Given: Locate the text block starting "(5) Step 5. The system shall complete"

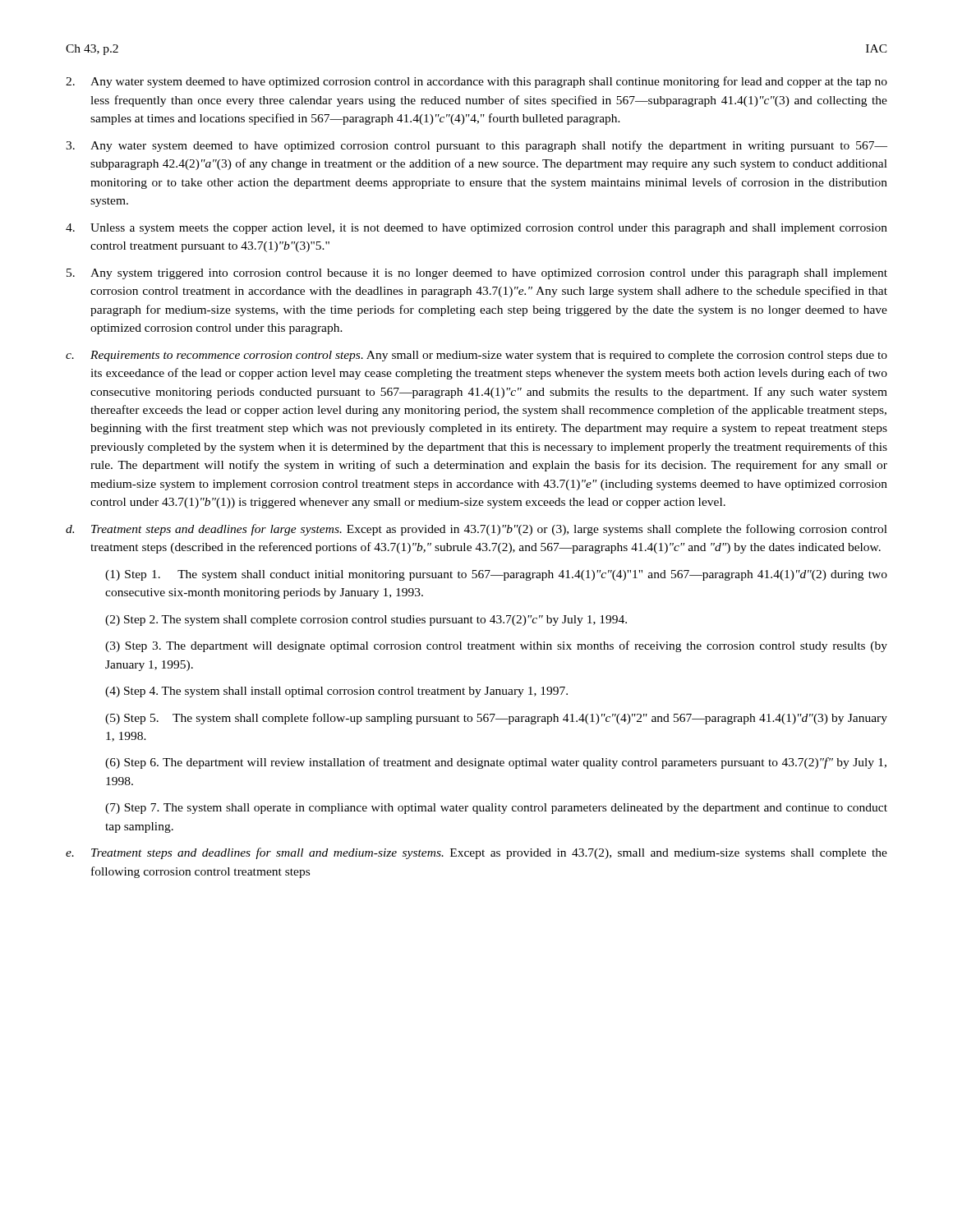Looking at the screenshot, I should [x=496, y=727].
